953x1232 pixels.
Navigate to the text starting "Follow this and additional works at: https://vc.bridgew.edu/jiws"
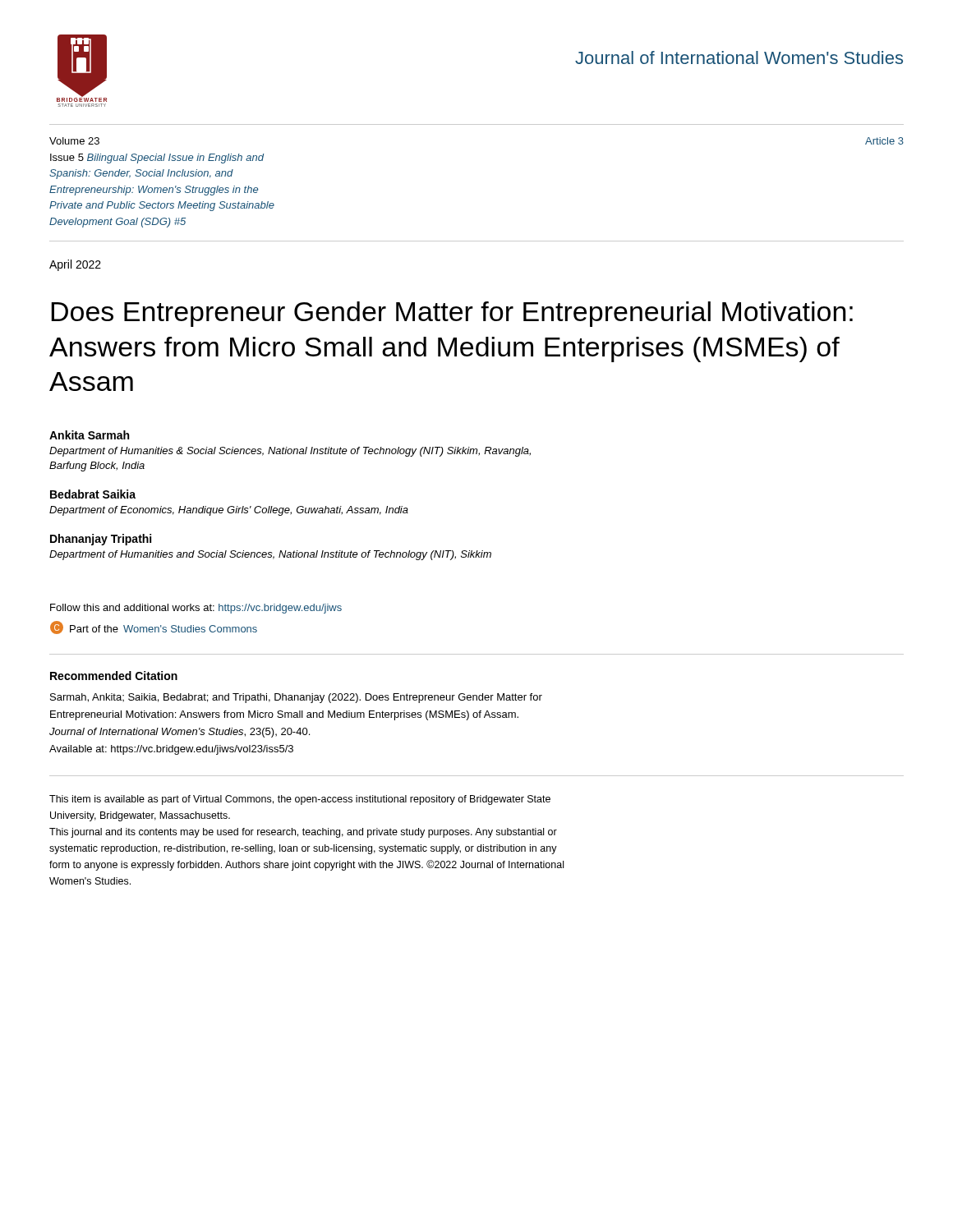pyautogui.click(x=196, y=608)
